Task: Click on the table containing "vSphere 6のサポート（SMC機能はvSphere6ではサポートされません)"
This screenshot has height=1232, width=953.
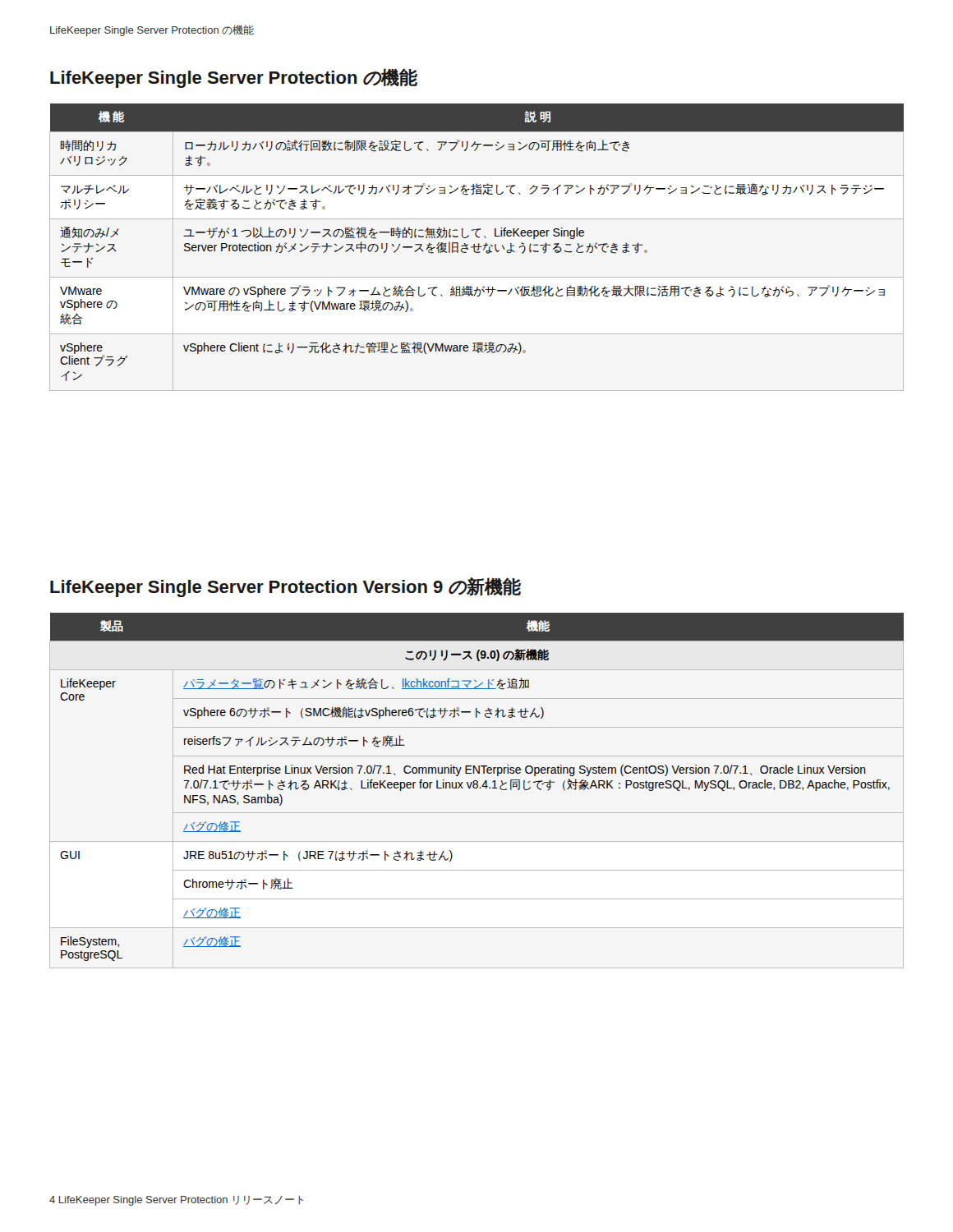Action: (x=476, y=791)
